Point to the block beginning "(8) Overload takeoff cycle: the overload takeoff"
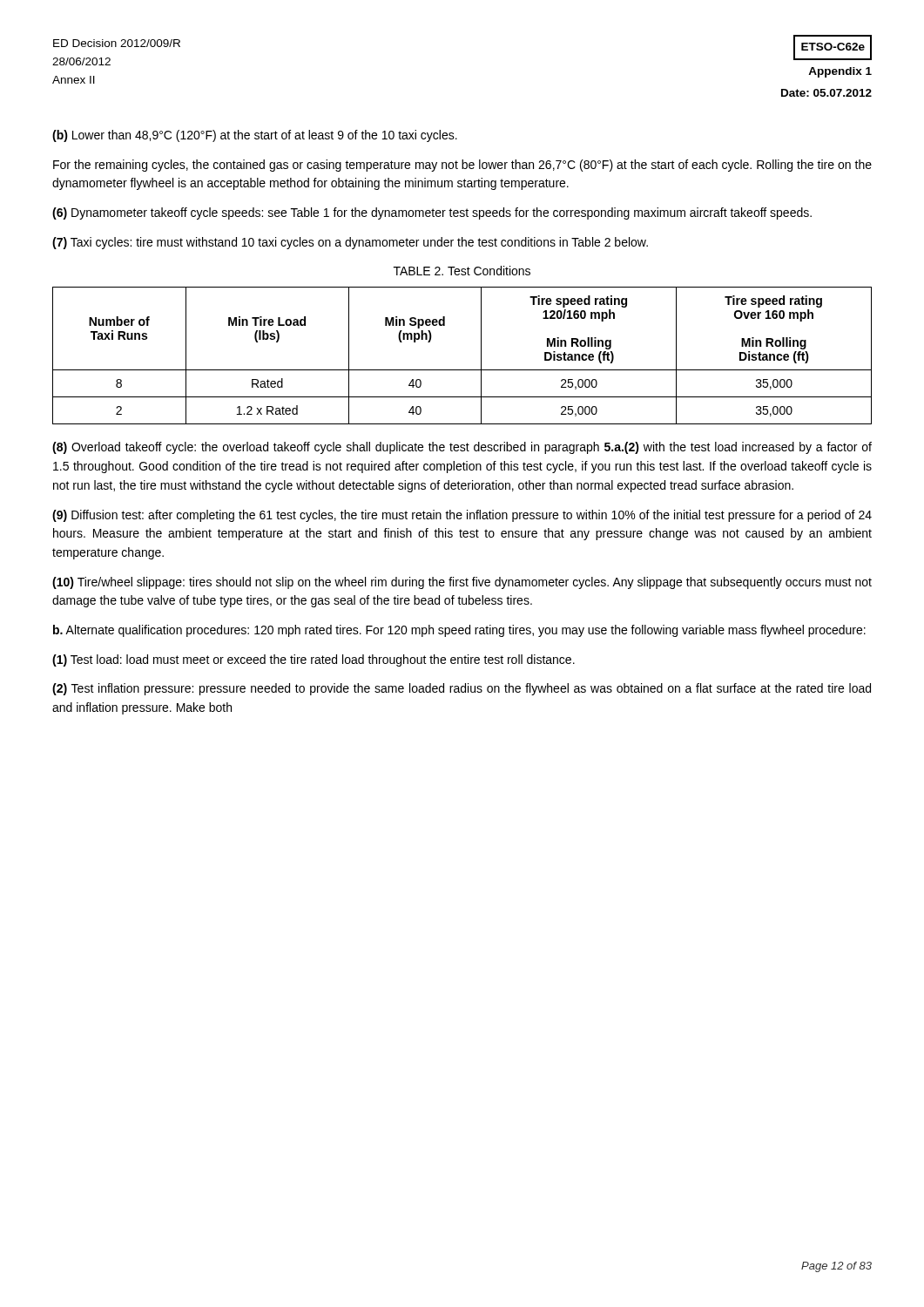The width and height of the screenshot is (924, 1307). click(x=462, y=466)
